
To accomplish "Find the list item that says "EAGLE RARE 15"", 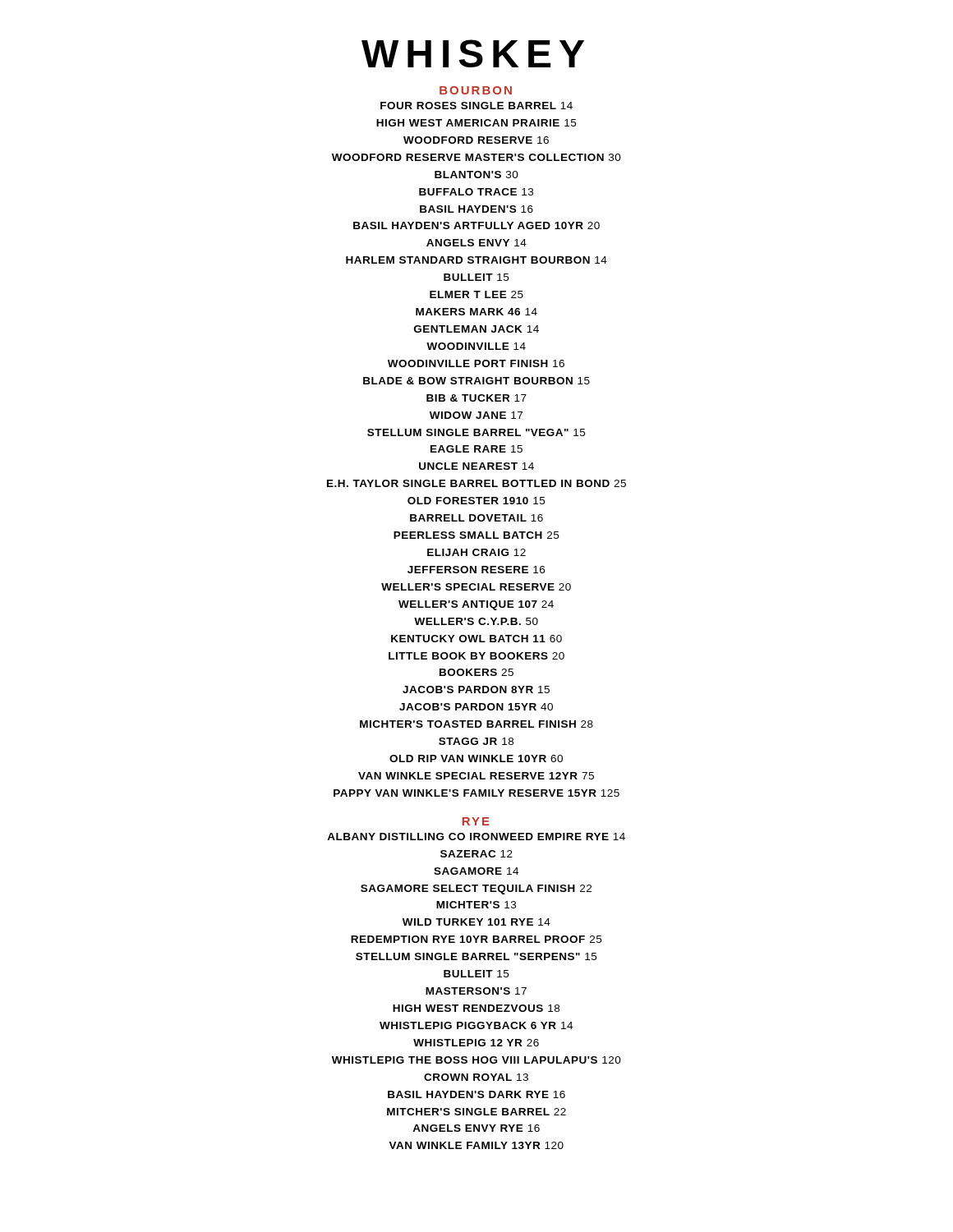I will pos(476,449).
